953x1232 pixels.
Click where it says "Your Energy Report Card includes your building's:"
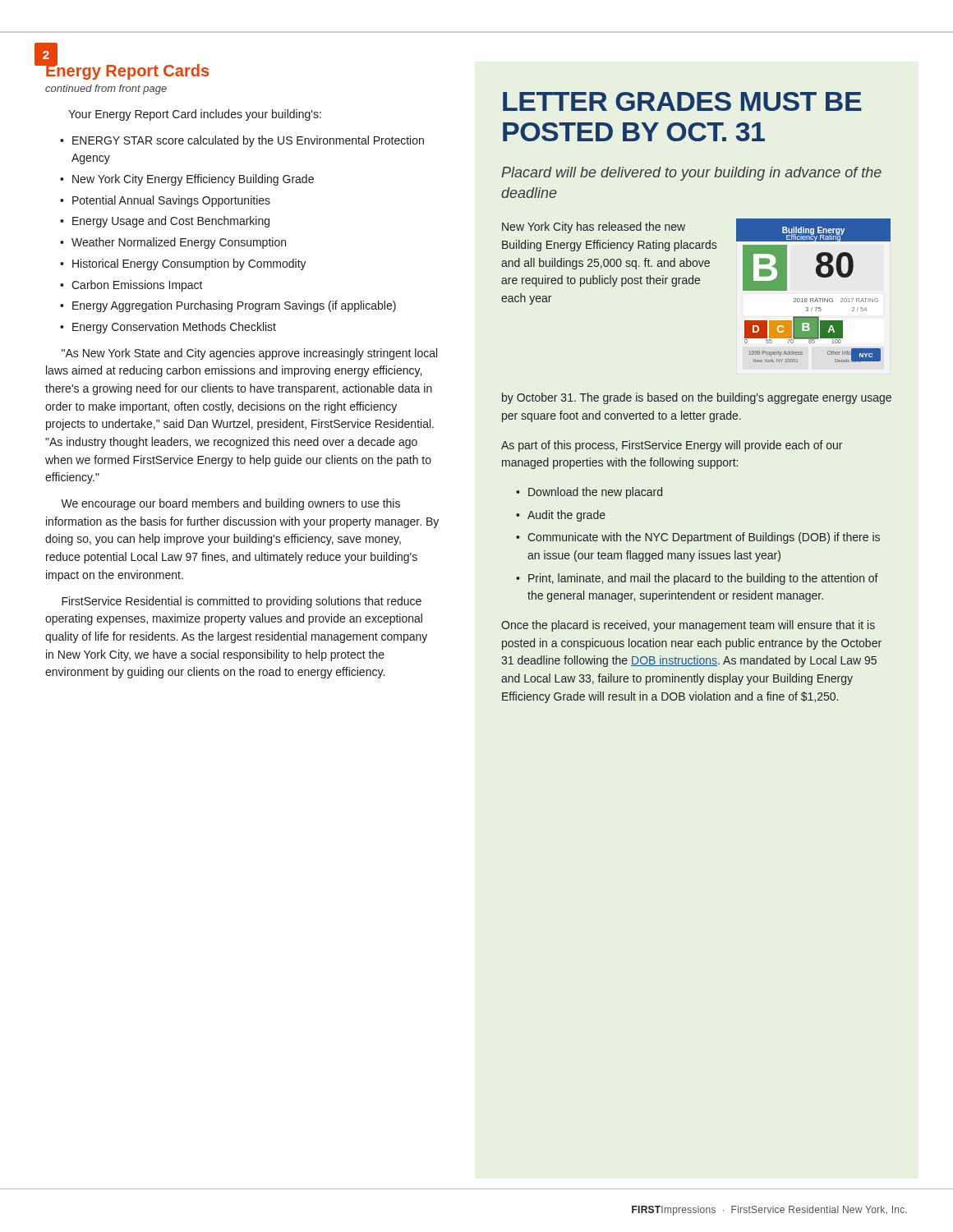(x=242, y=115)
